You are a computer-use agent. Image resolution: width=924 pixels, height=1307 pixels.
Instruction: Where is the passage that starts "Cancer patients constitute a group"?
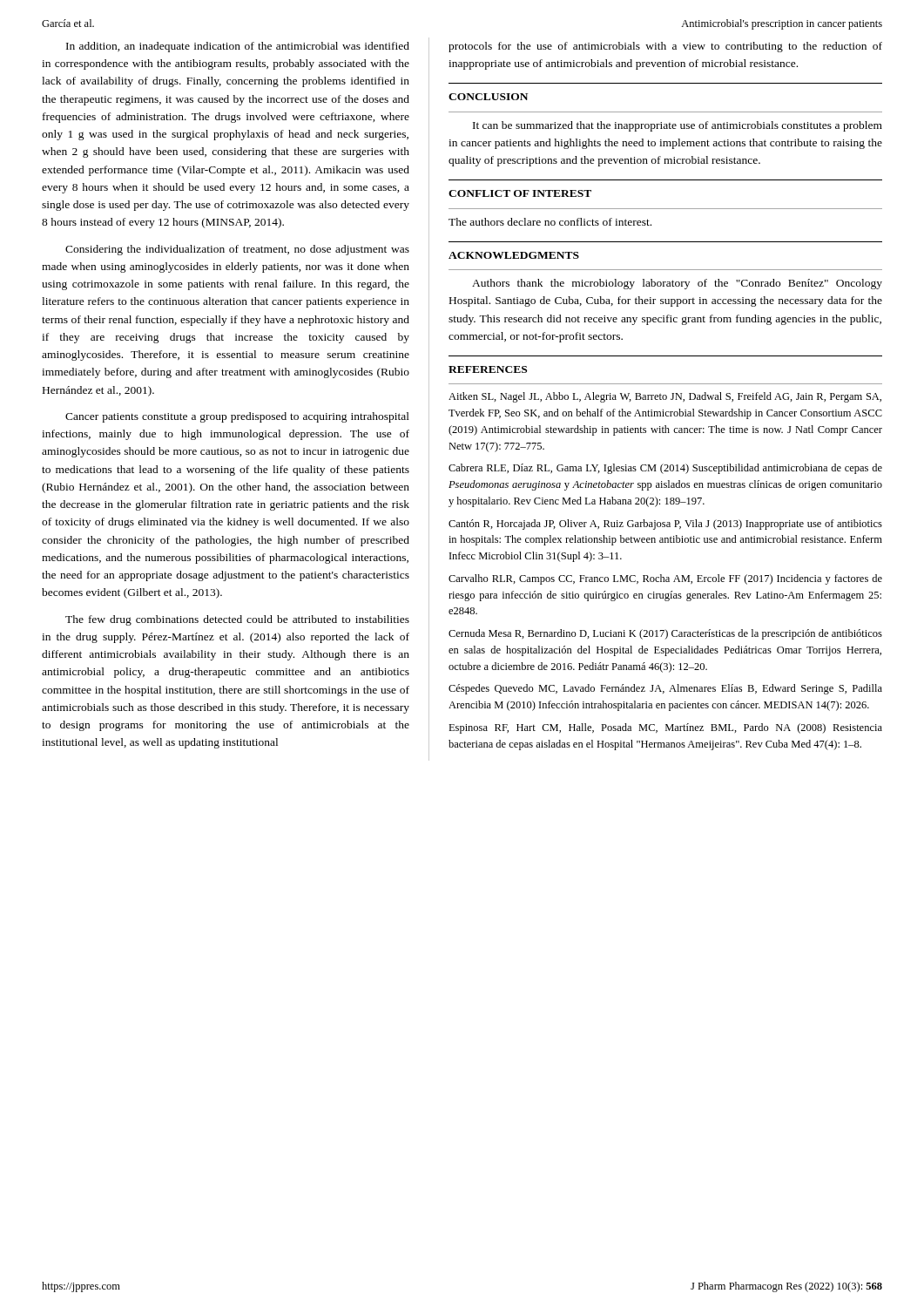point(226,505)
